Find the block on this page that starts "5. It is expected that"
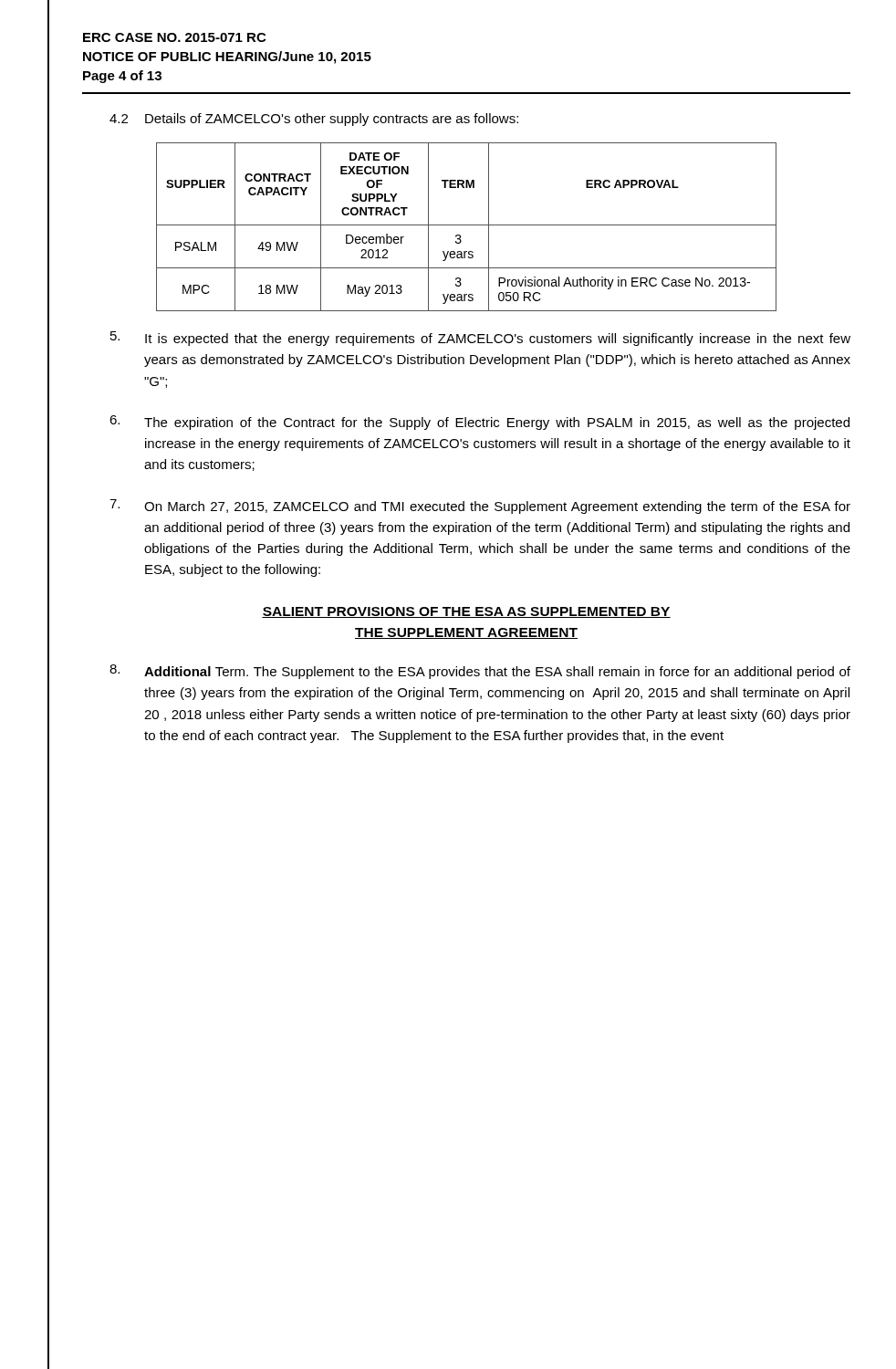Viewport: 896px width, 1369px height. tap(480, 359)
